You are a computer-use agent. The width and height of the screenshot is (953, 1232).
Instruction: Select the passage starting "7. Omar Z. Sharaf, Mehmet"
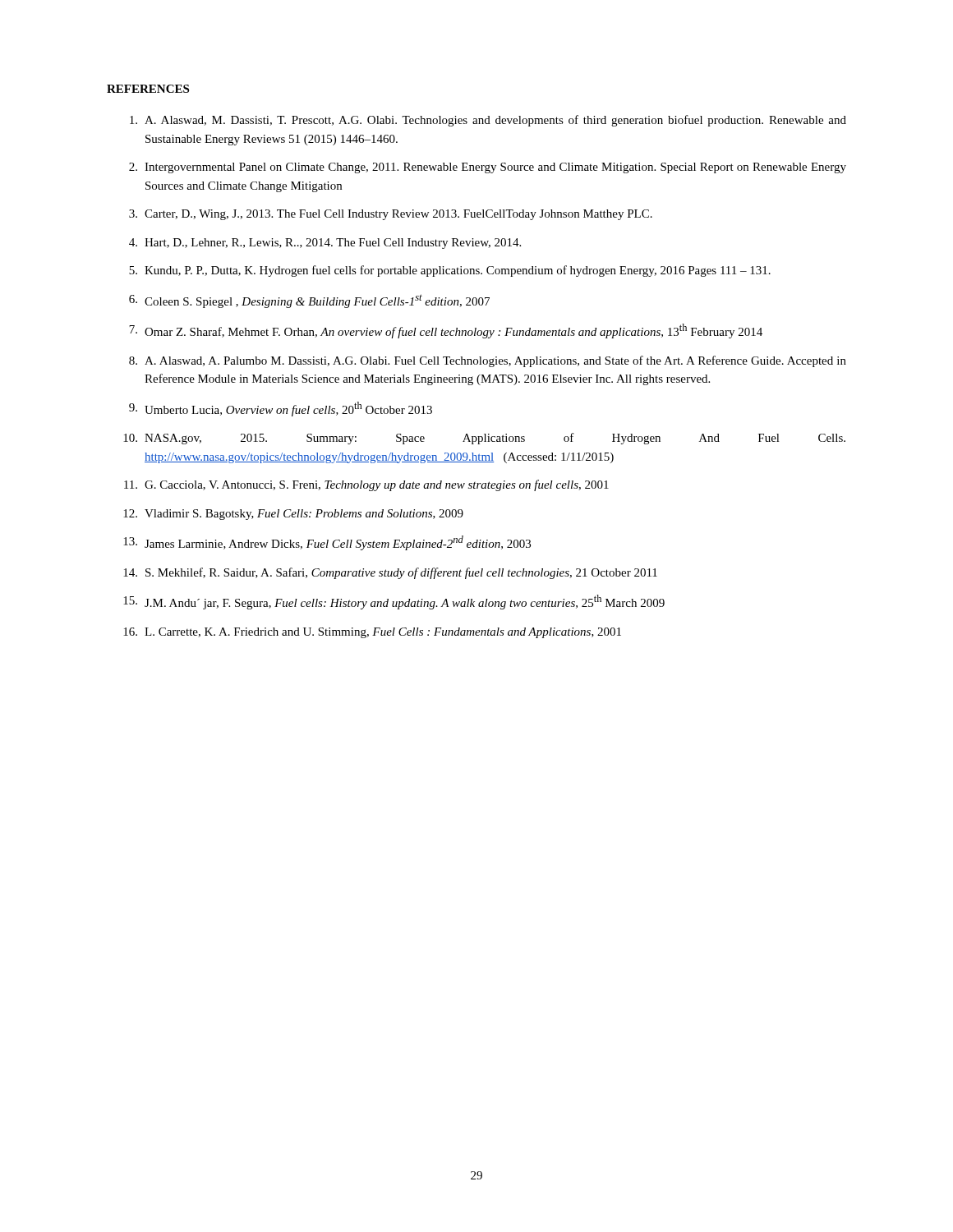pyautogui.click(x=476, y=331)
